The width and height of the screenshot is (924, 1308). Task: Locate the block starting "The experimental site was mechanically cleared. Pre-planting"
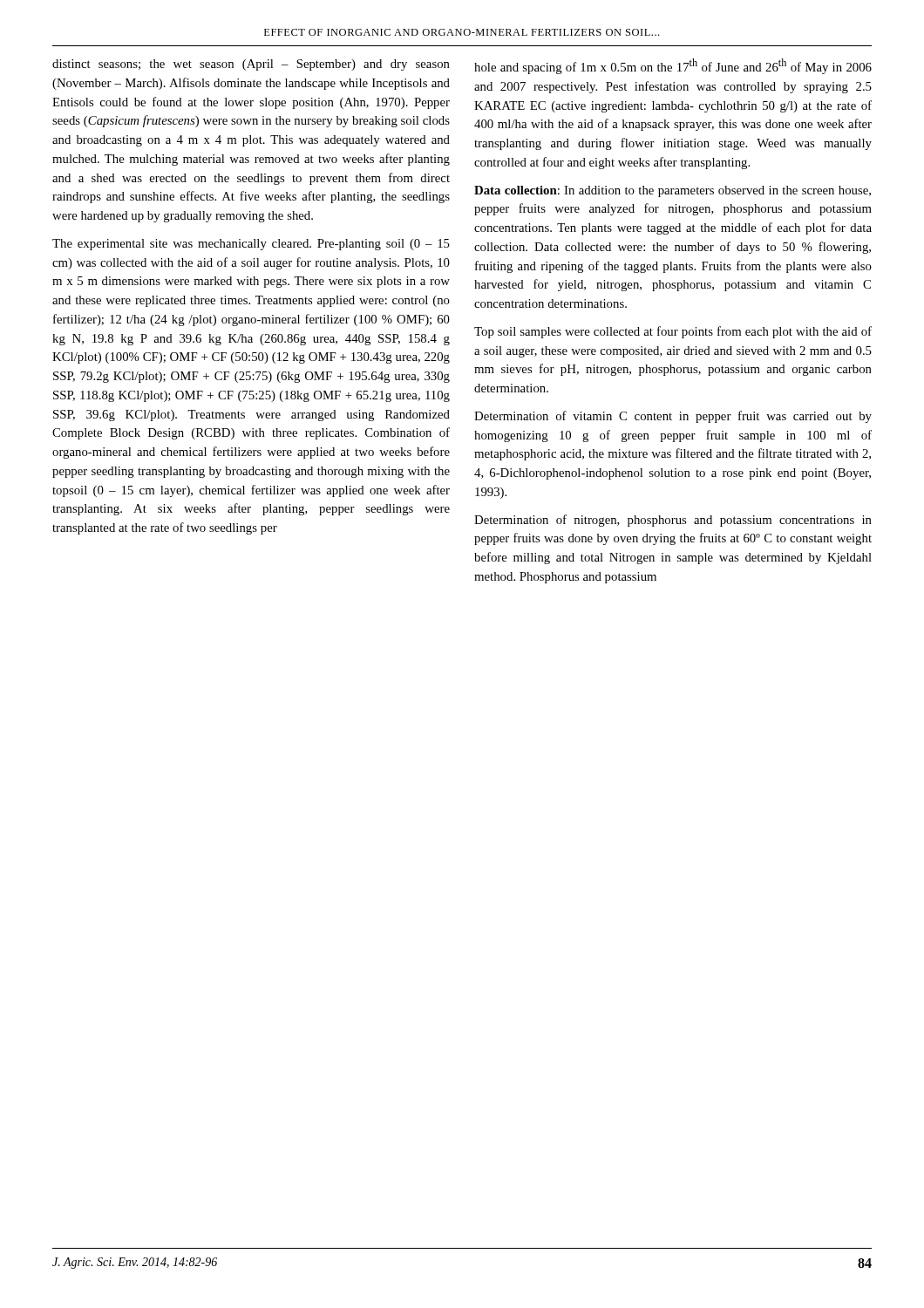(251, 386)
